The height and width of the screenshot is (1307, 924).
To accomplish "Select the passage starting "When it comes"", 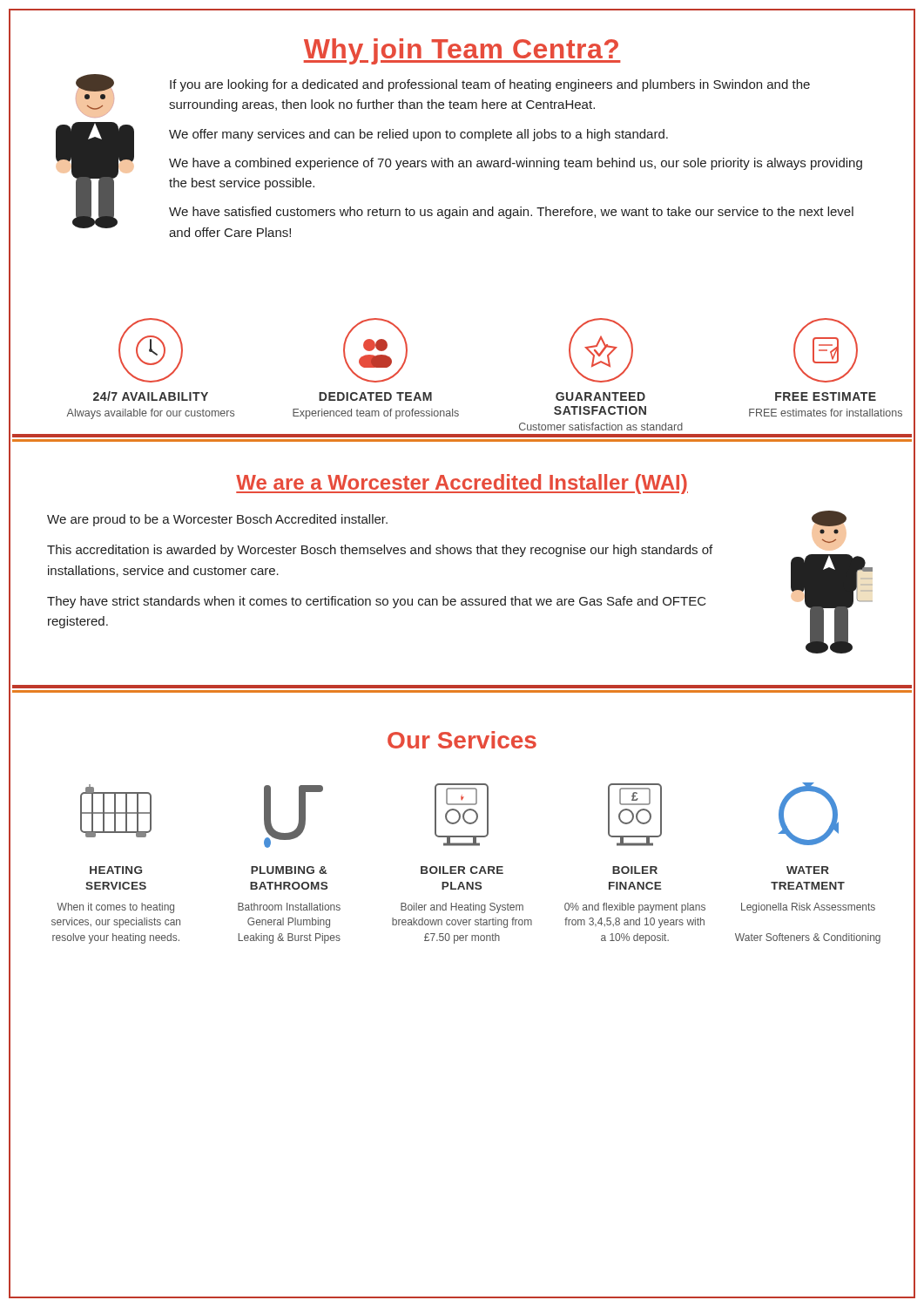I will click(x=116, y=922).
